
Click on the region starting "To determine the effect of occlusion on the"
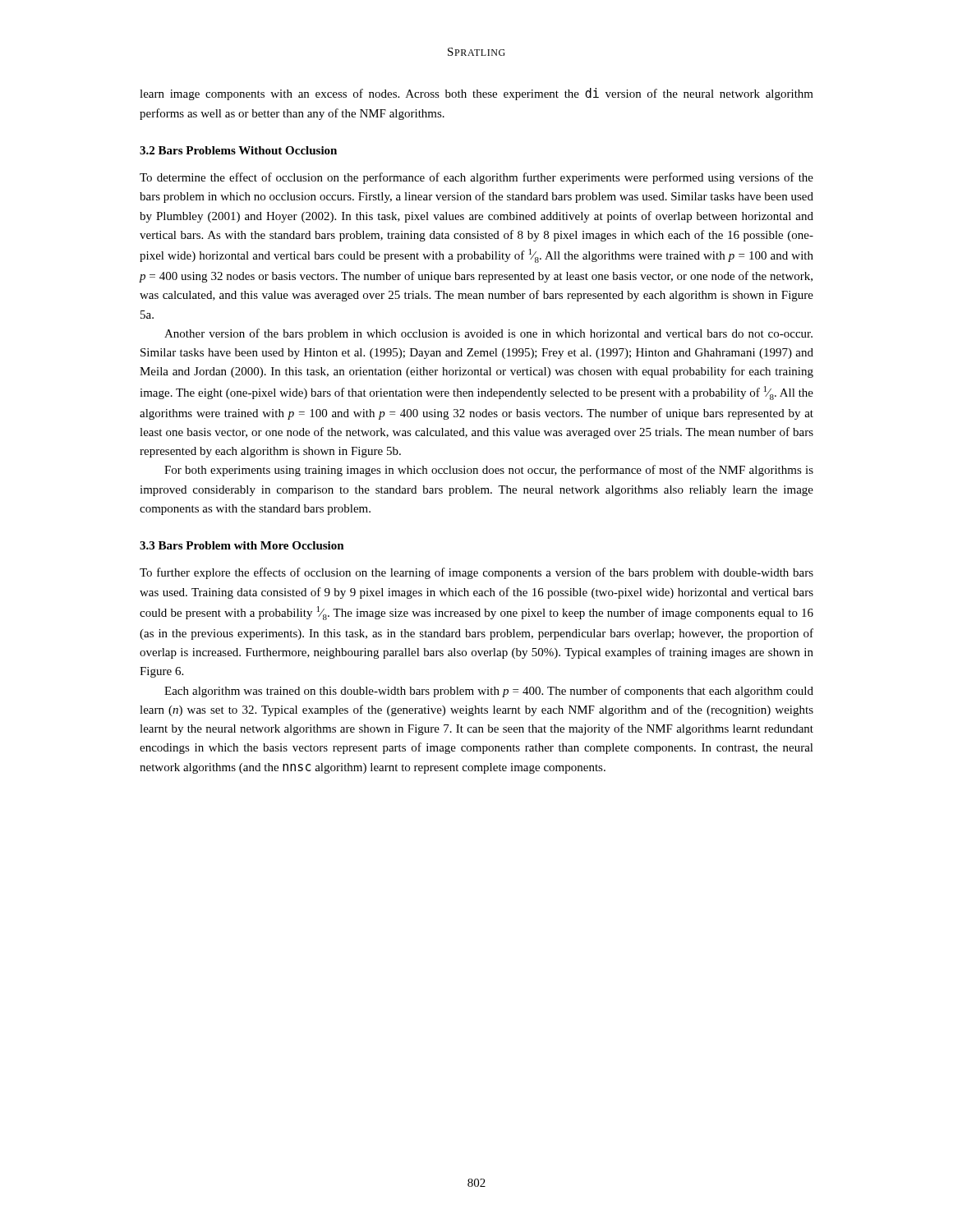tap(476, 343)
